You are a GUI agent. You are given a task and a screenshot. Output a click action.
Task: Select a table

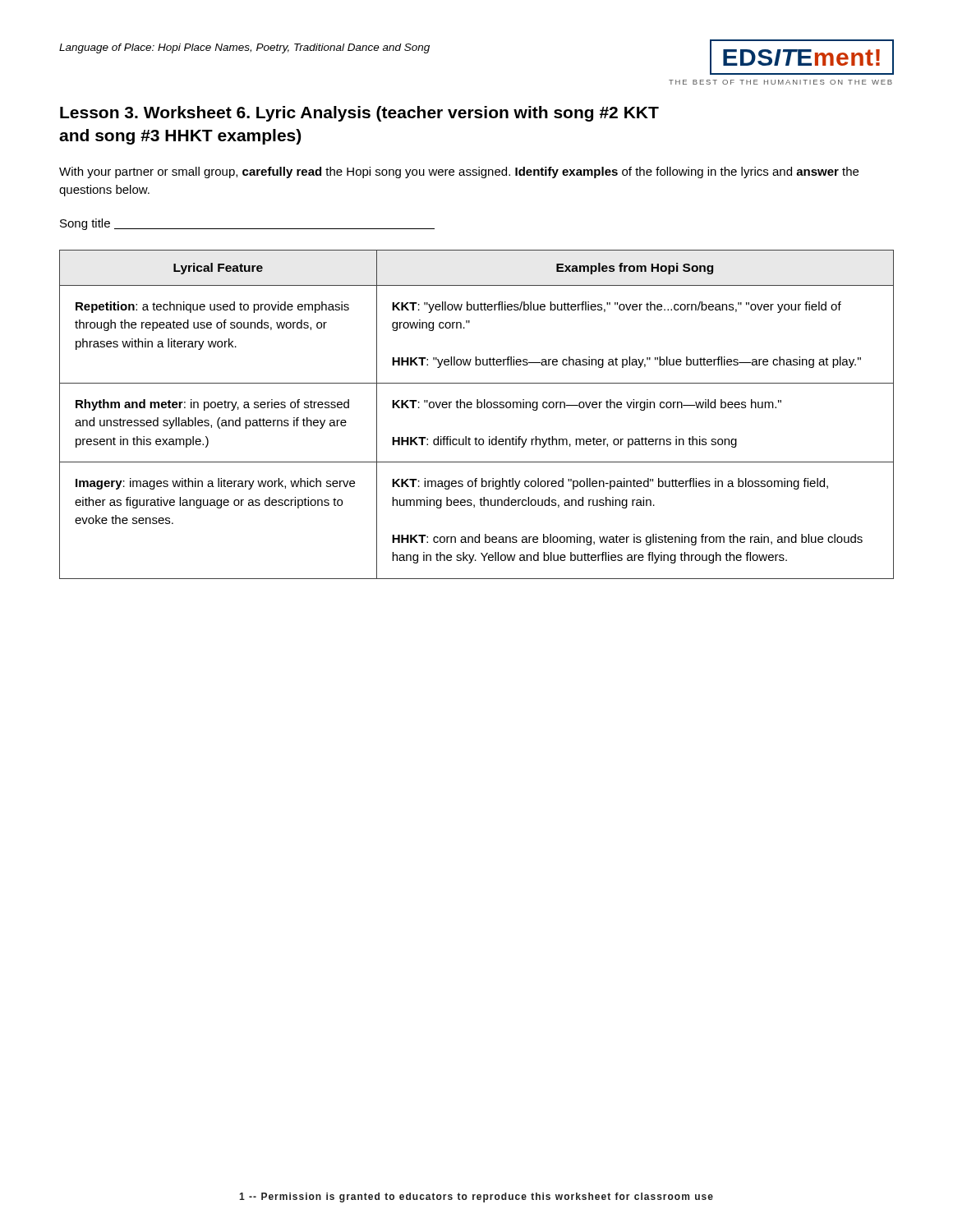click(476, 414)
